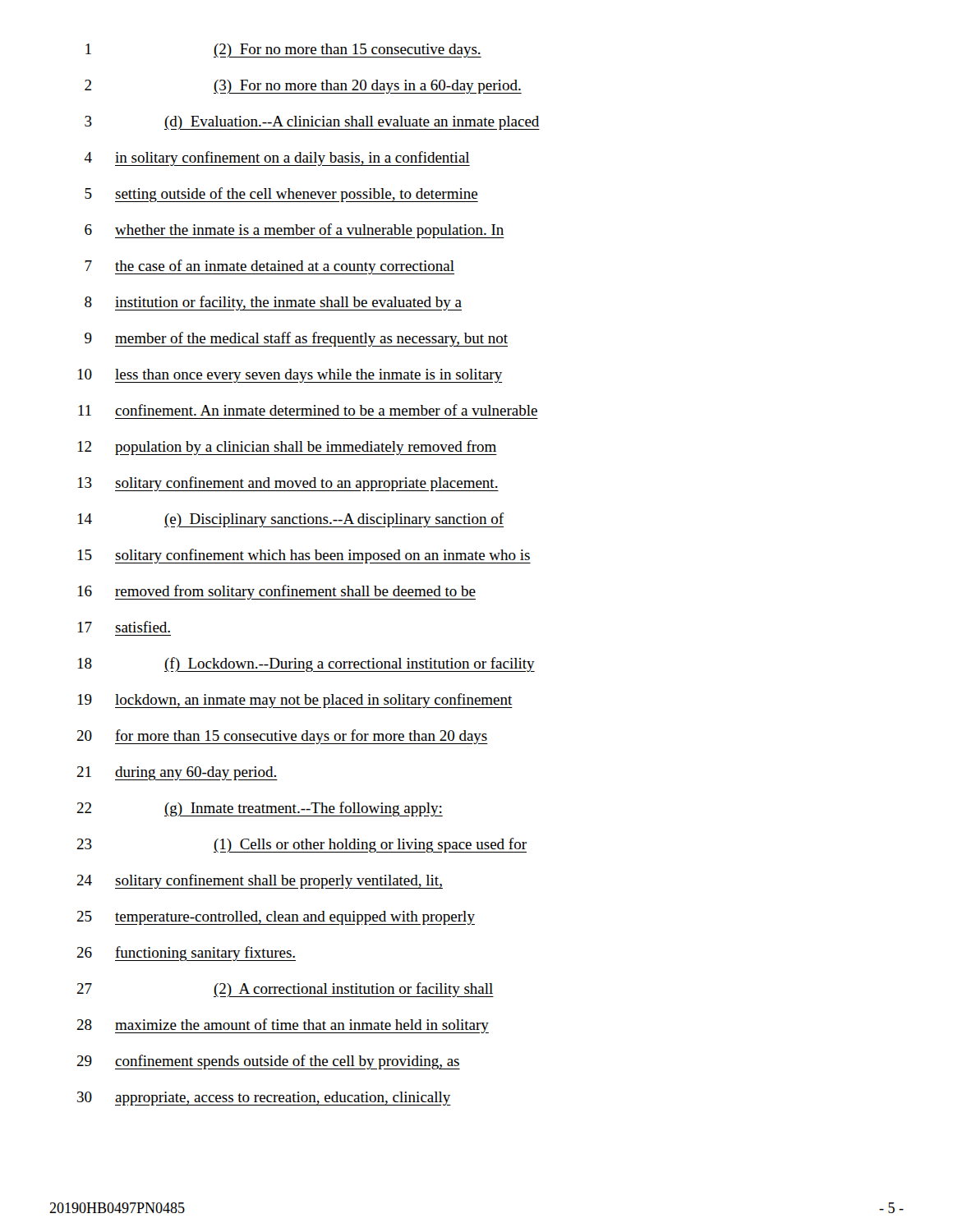Locate the text starting "25 temperature-controlled, clean"
The image size is (953, 1232).
[x=476, y=917]
